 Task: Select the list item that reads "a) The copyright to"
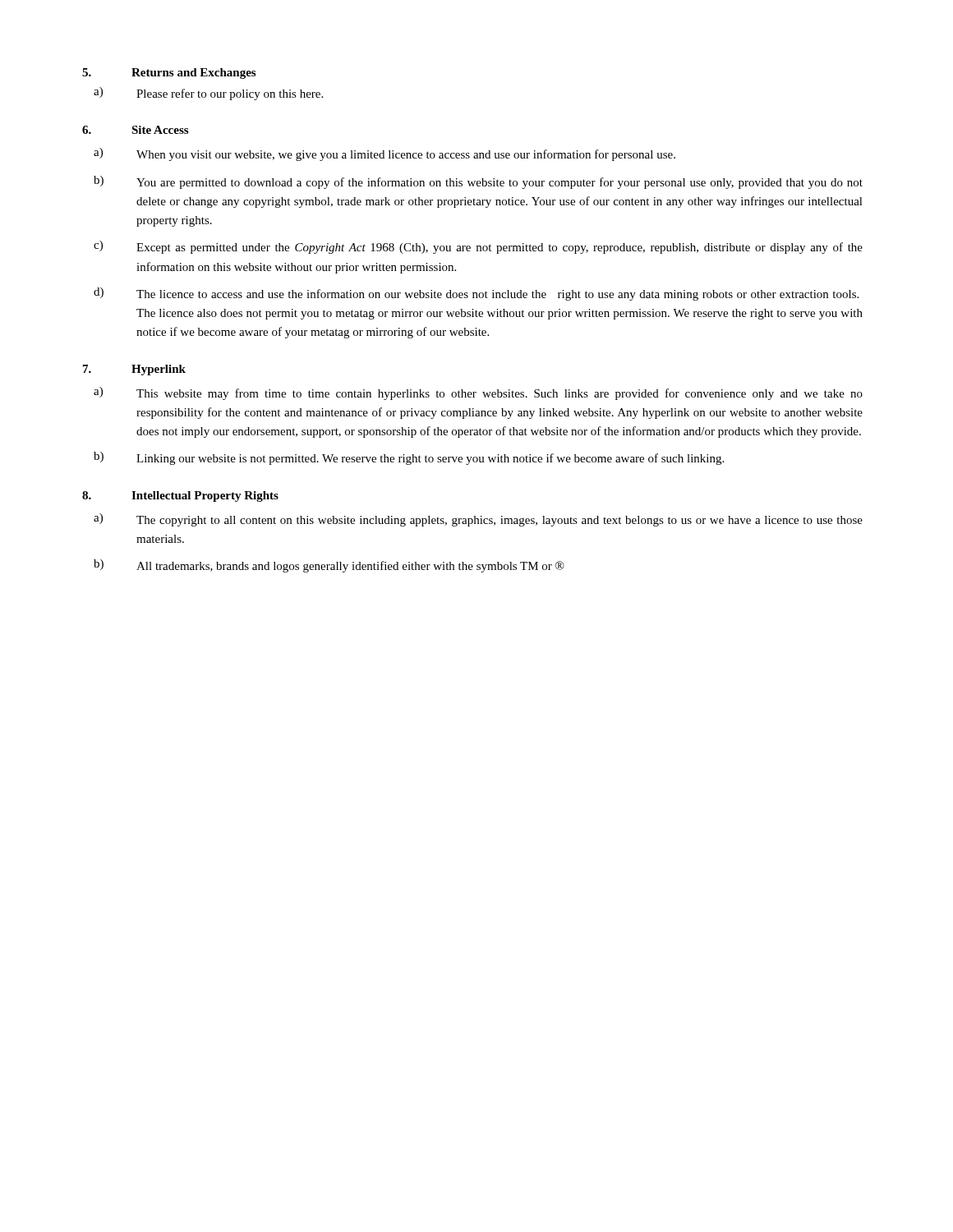click(x=472, y=530)
